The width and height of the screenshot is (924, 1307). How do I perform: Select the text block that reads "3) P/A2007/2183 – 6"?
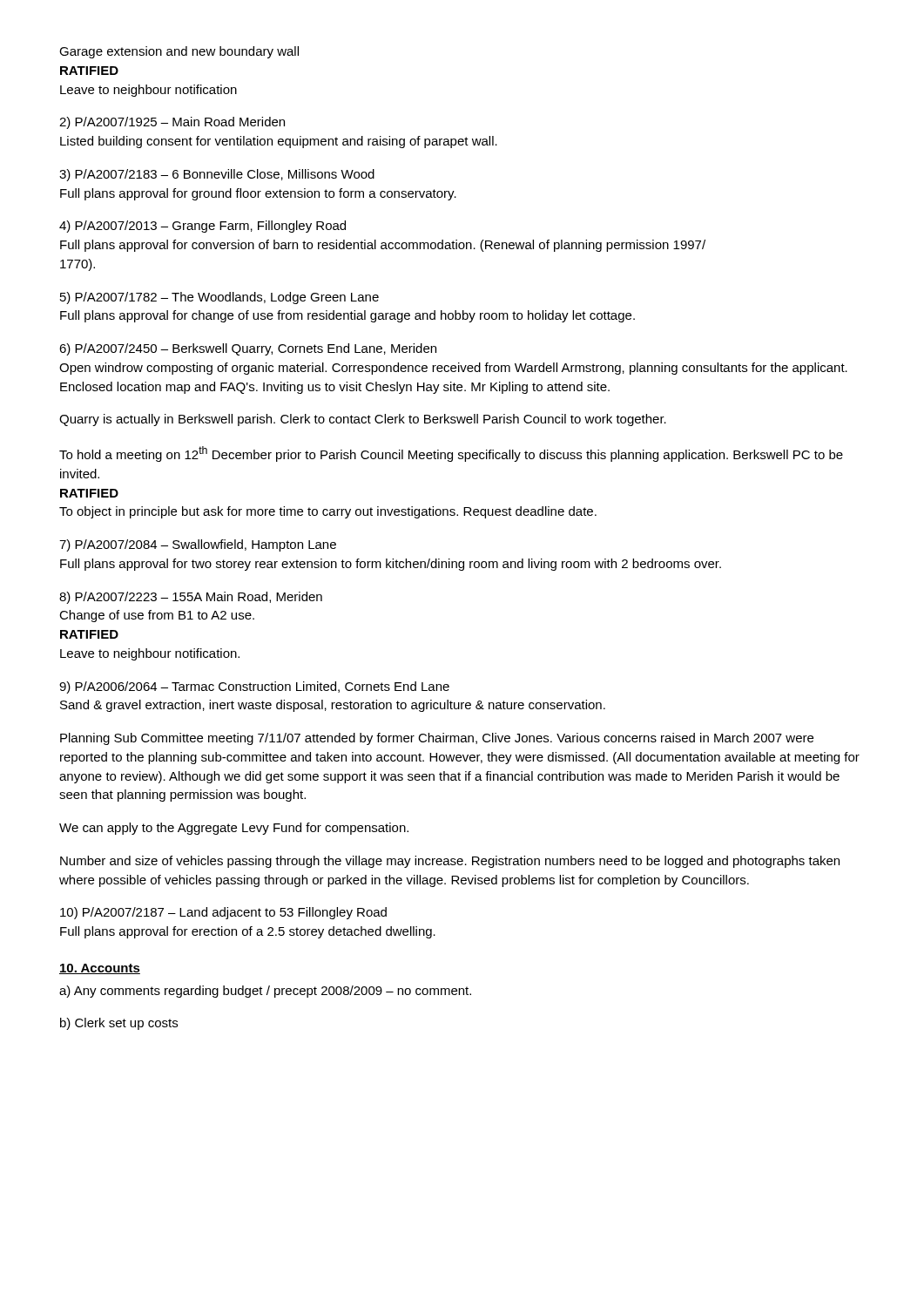462,183
